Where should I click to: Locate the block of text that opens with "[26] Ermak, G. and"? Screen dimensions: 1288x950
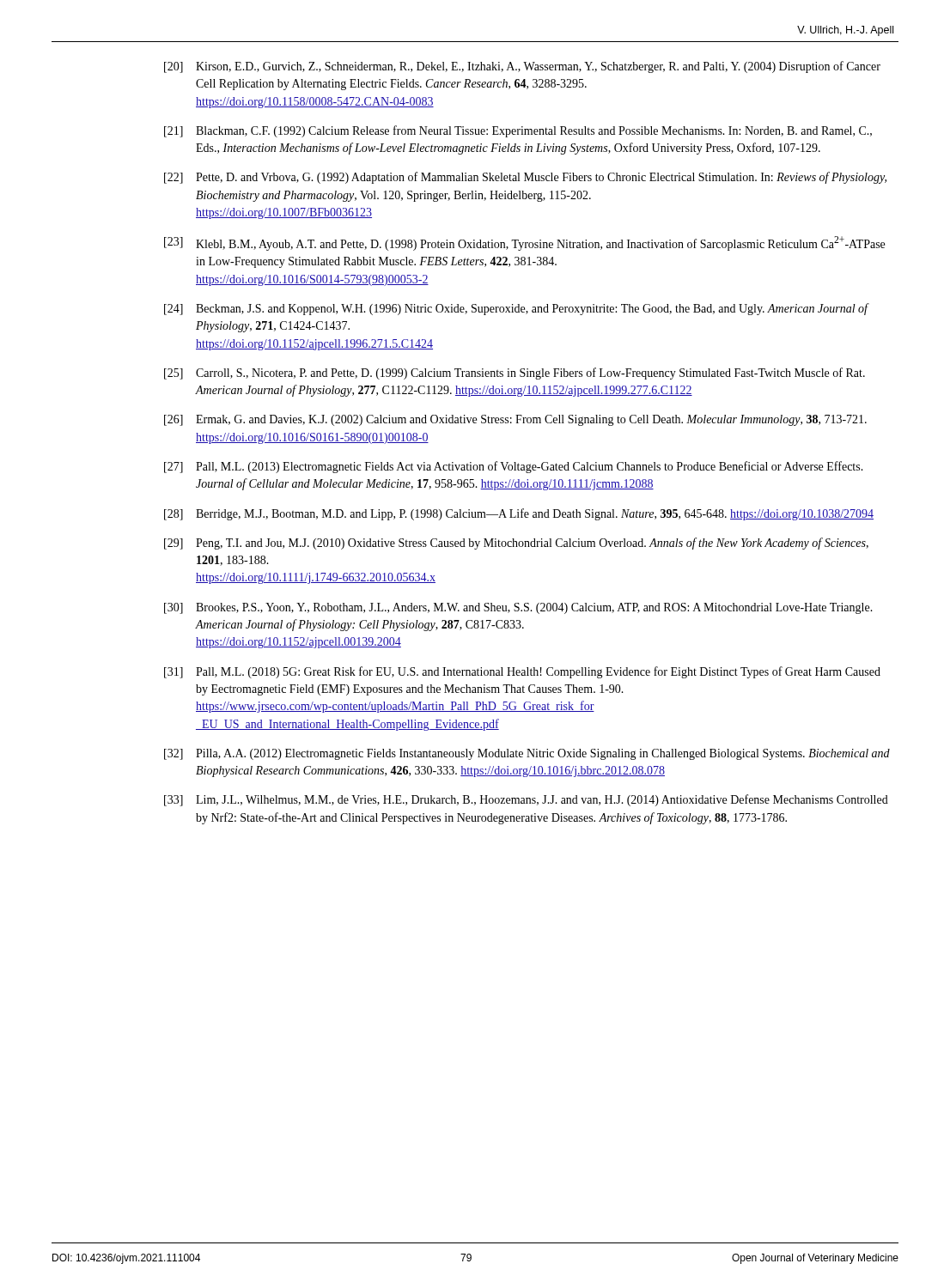[529, 429]
